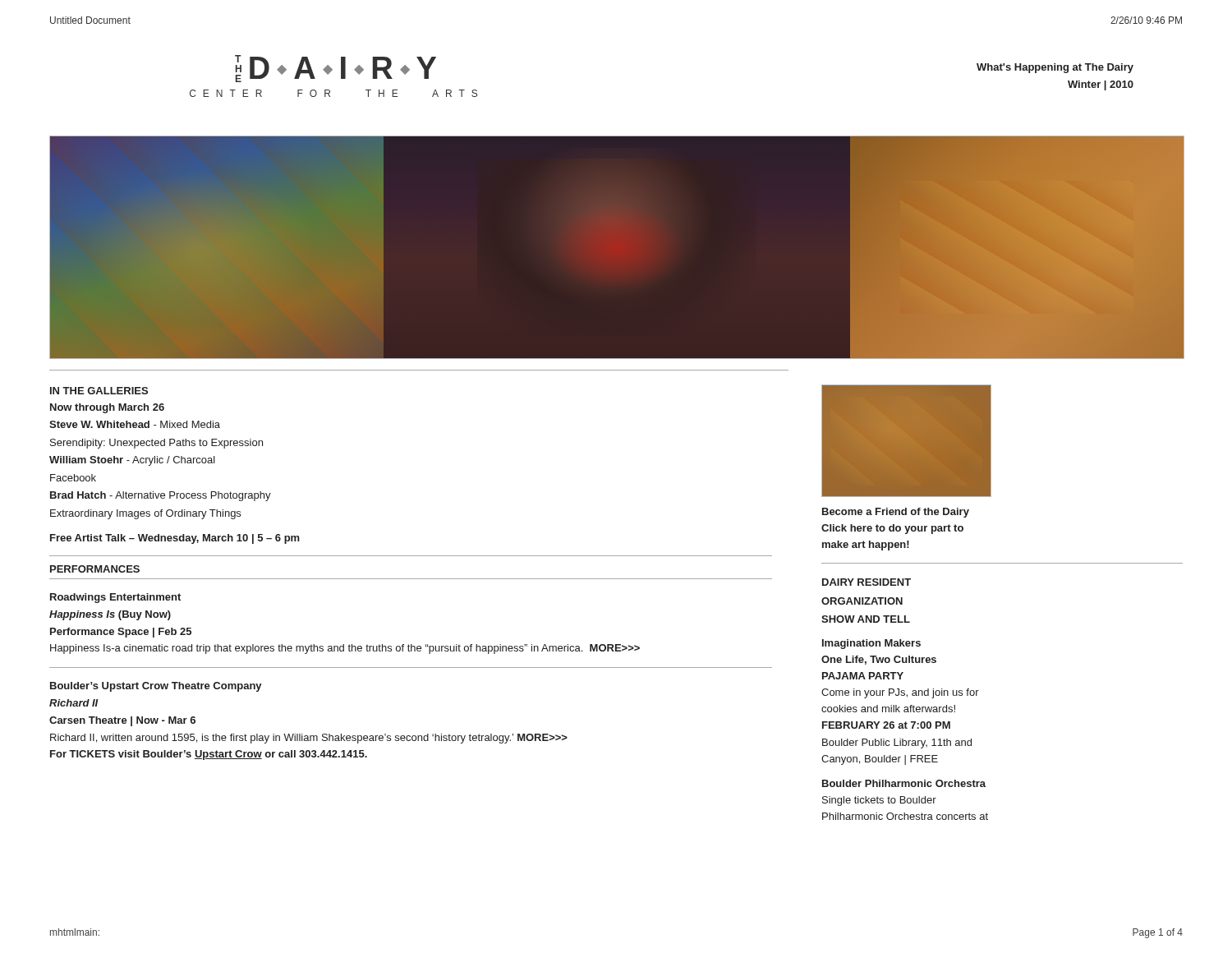This screenshot has height=953, width=1232.
Task: Find the passage starting "Become a Friend of the DairyClick here"
Action: point(895,528)
